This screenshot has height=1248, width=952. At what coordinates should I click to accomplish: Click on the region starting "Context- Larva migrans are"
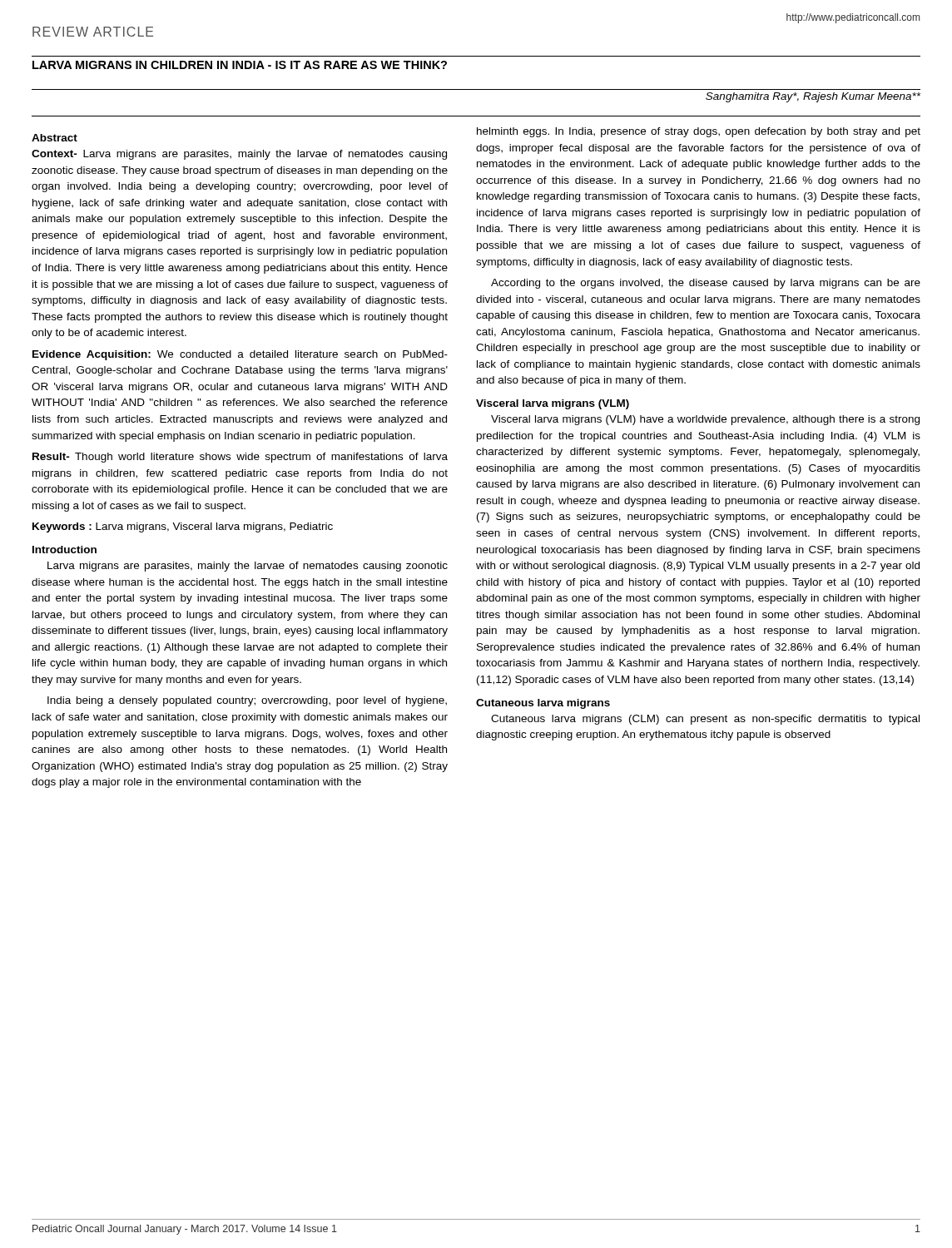point(240,340)
